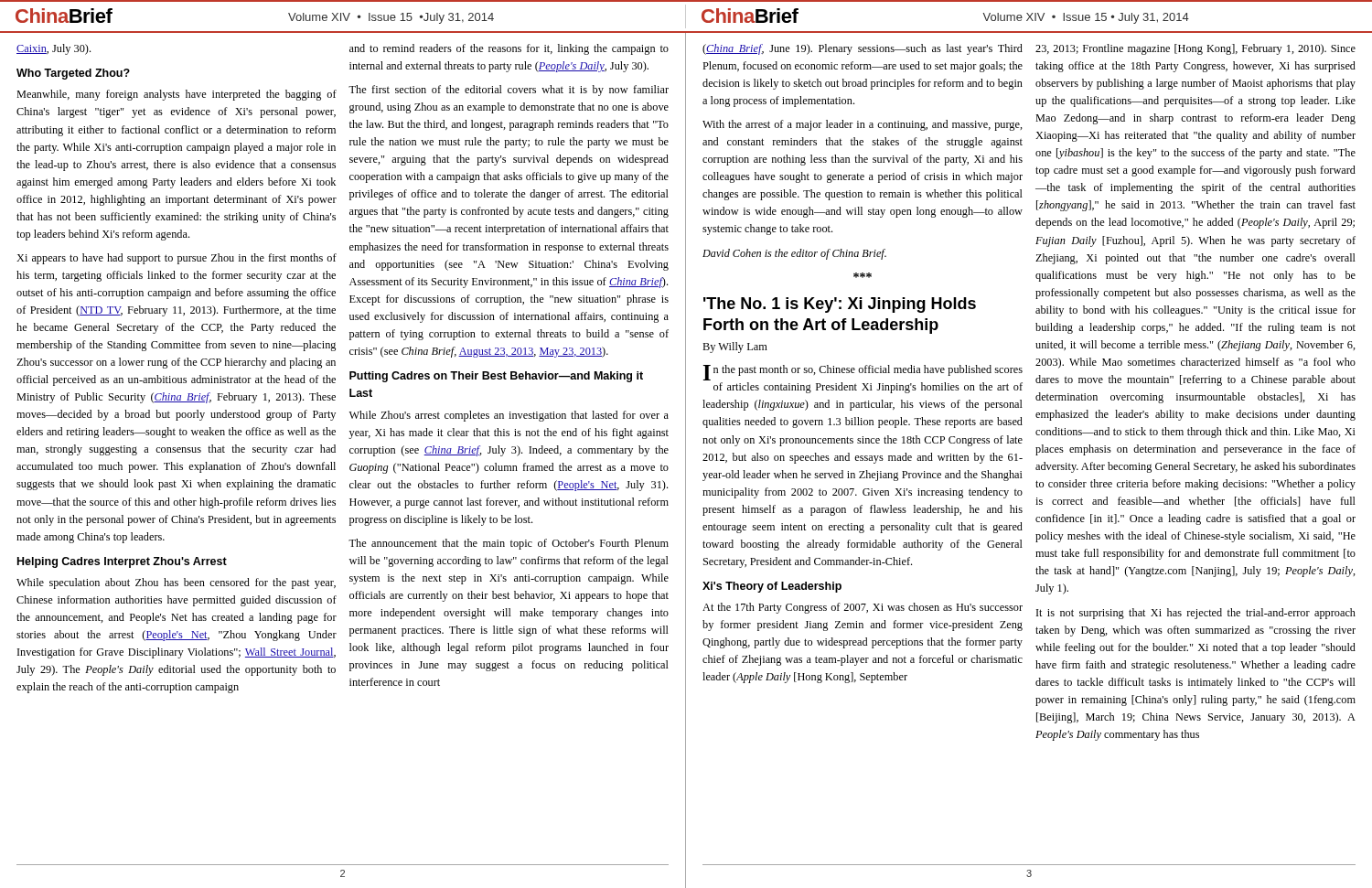Find the text that says "By Willy Lam"
This screenshot has width=1372, height=888.
pos(735,347)
